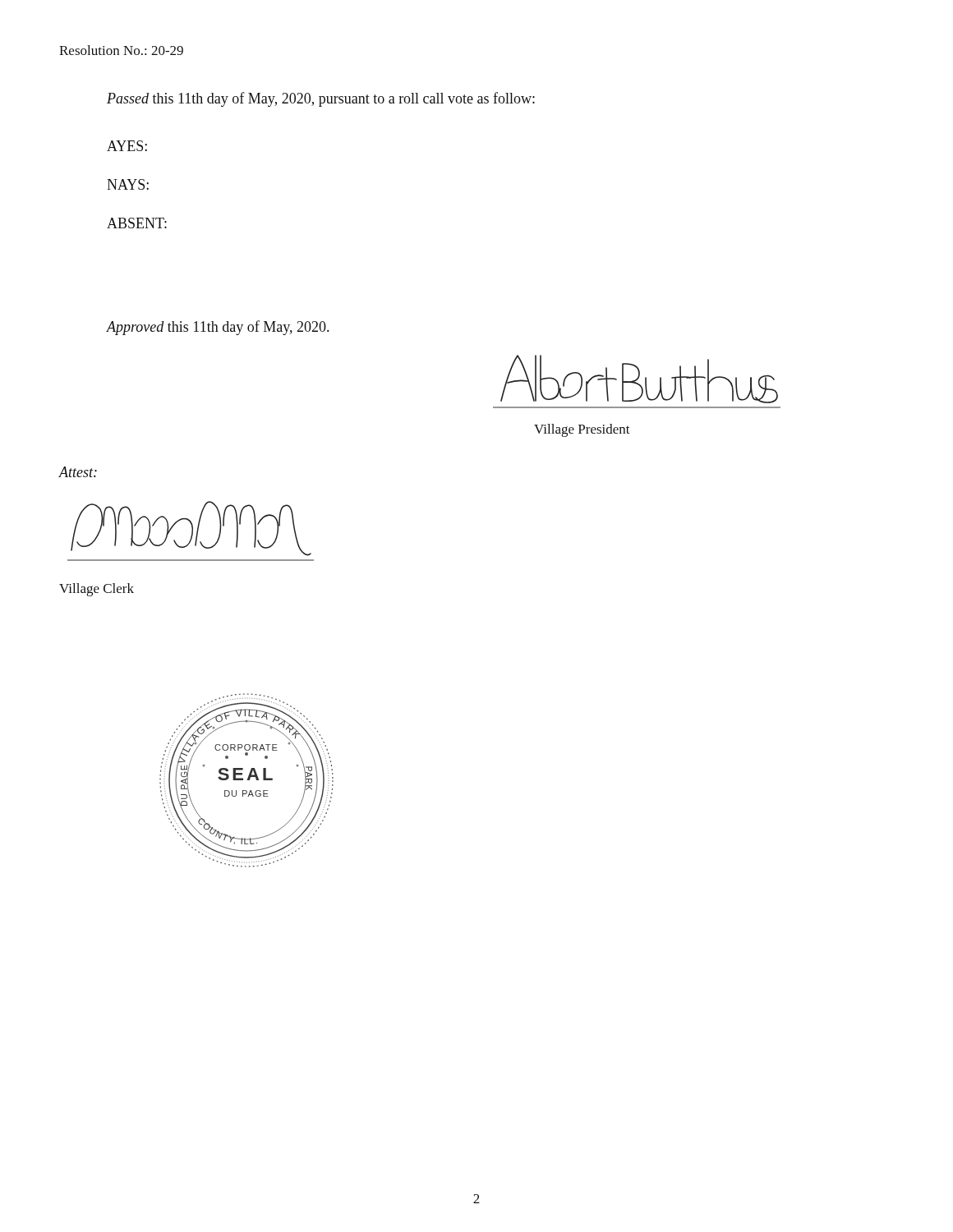Click on the text block that reads "Passed this 11th day"
The height and width of the screenshot is (1232, 953).
pyautogui.click(x=321, y=99)
